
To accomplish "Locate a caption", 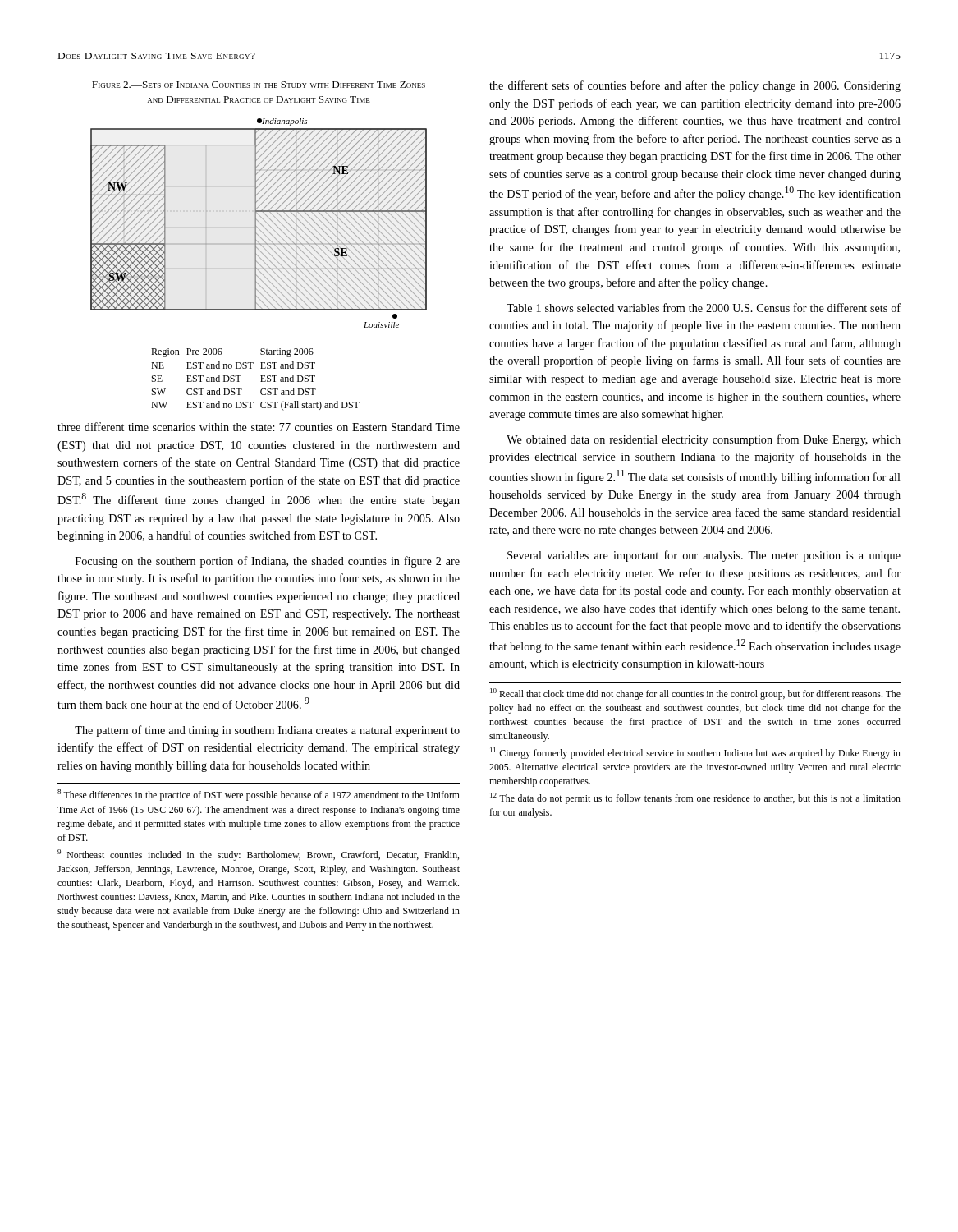I will [x=259, y=92].
